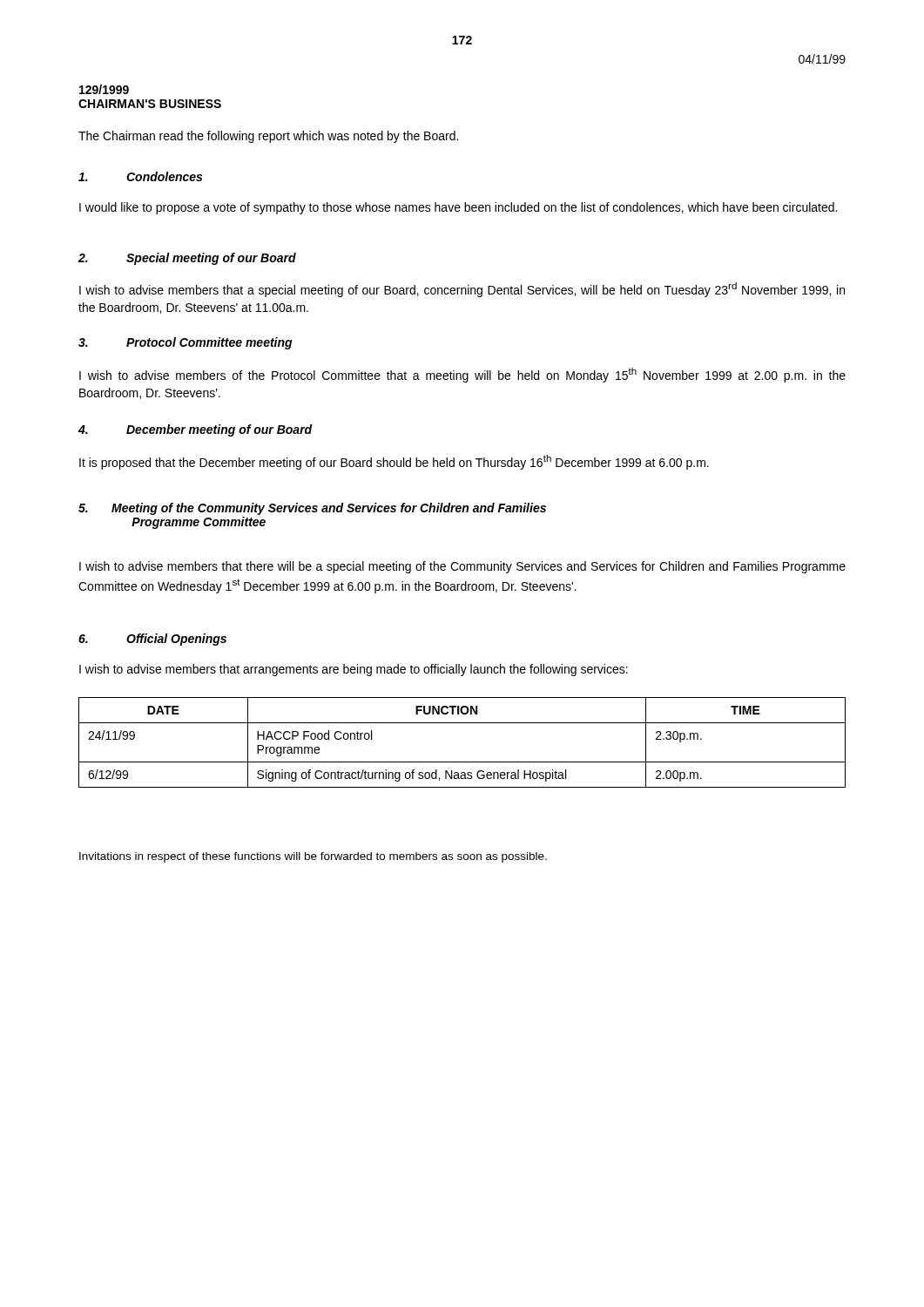Find the text block that says "Invitations in respect of these functions will"
Image resolution: width=924 pixels, height=1307 pixels.
point(313,856)
